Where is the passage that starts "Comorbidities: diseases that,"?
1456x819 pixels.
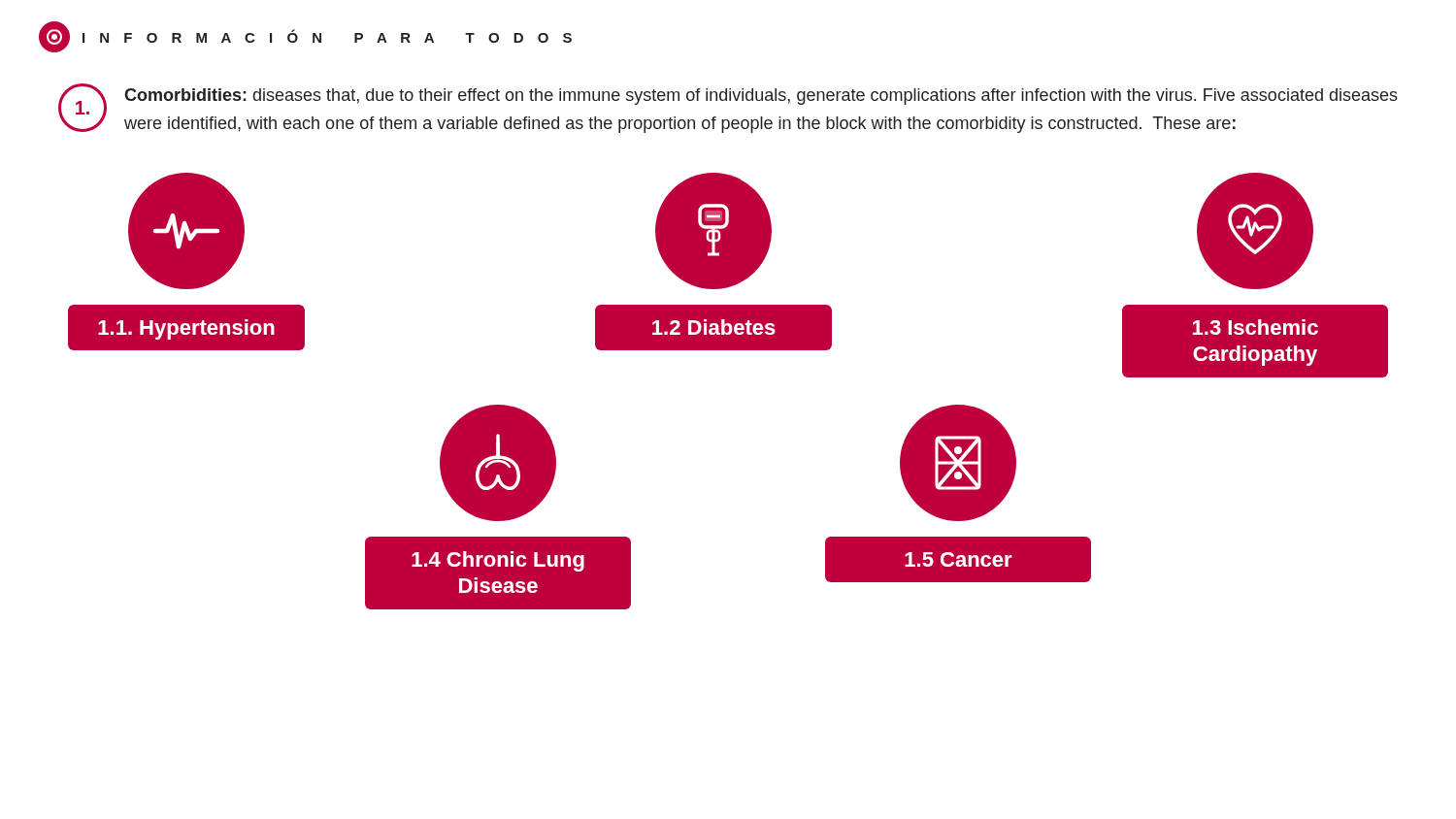[761, 109]
